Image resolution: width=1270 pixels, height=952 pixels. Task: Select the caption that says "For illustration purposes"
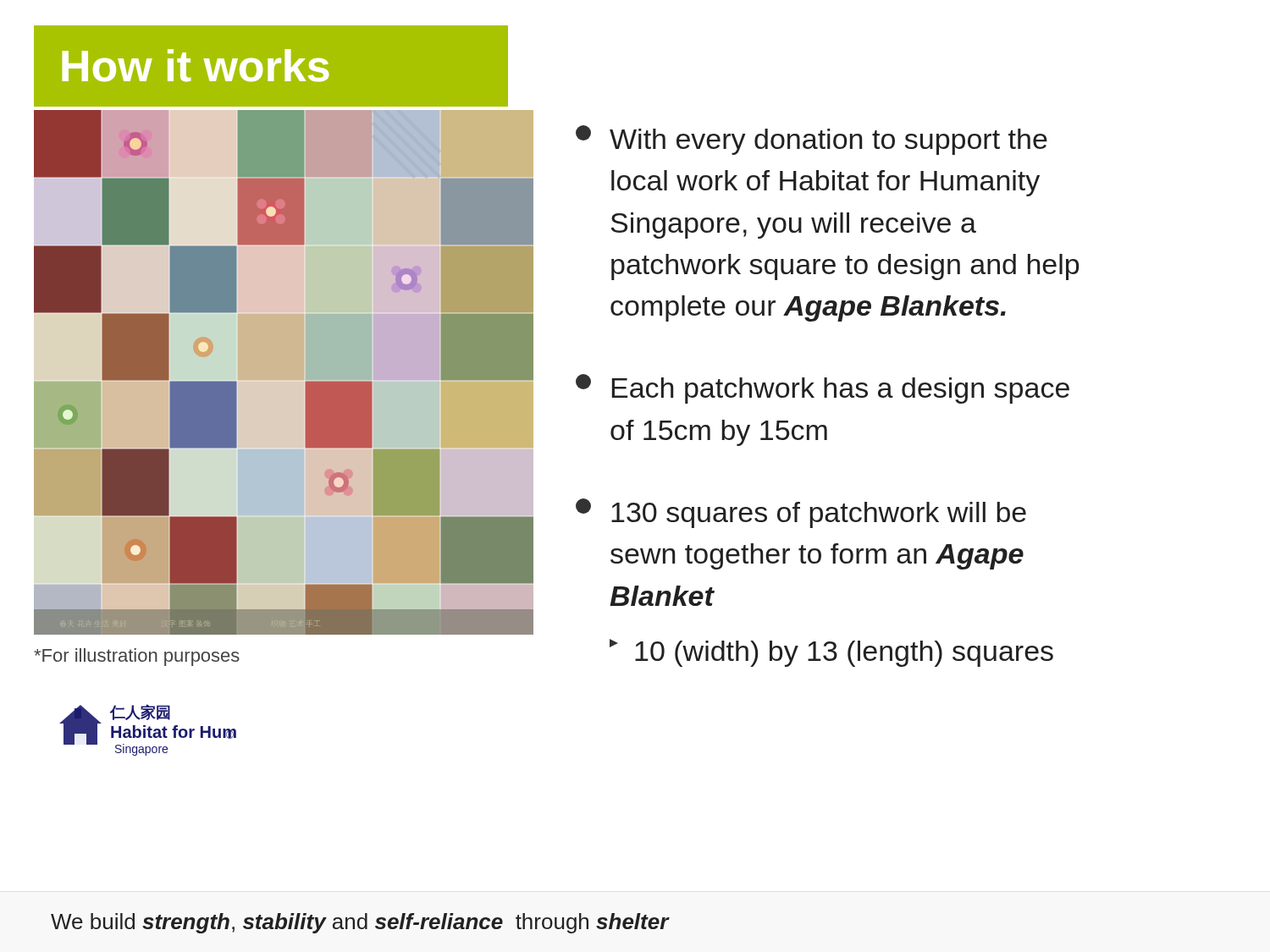[137, 655]
